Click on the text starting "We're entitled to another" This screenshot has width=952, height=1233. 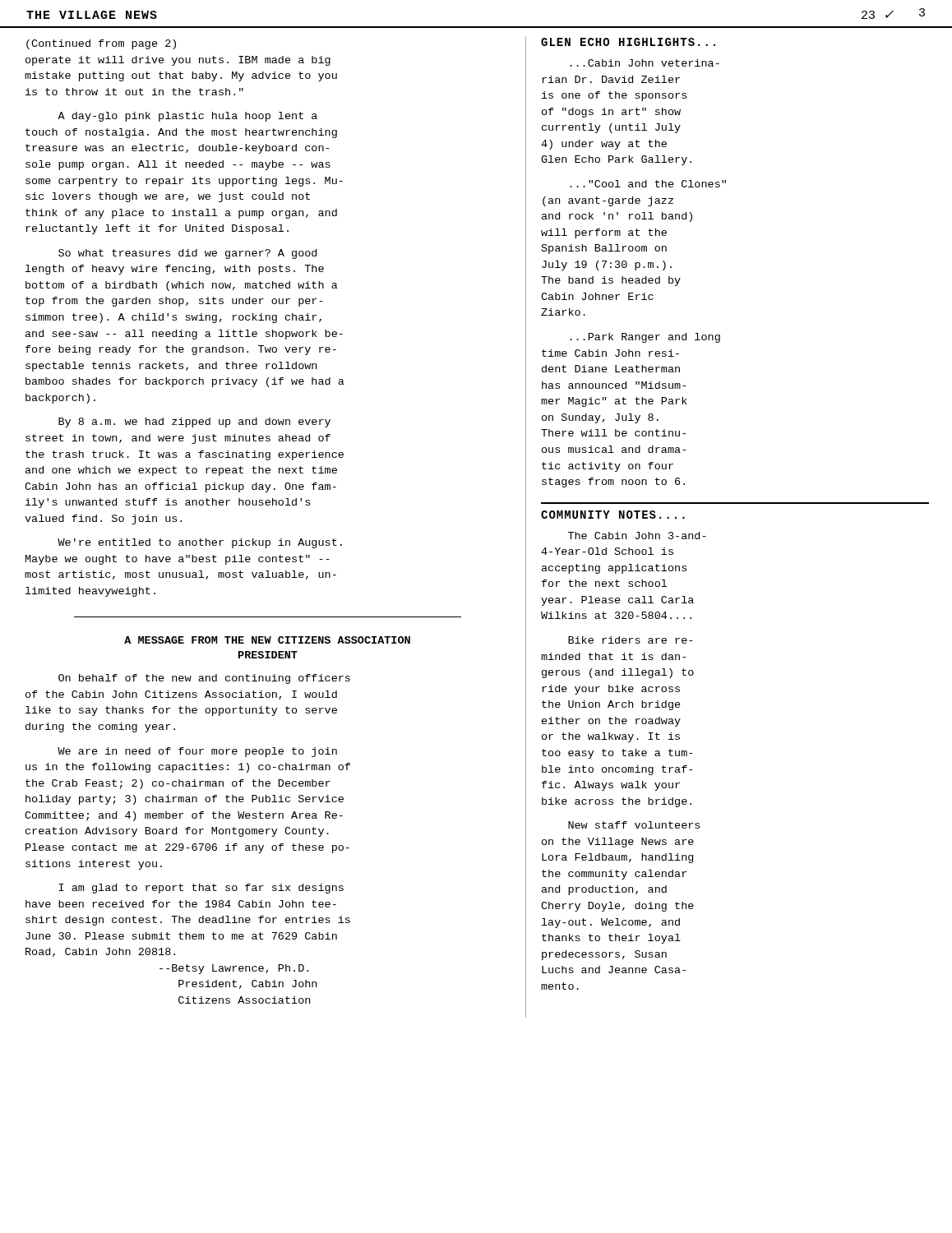pyautogui.click(x=184, y=567)
